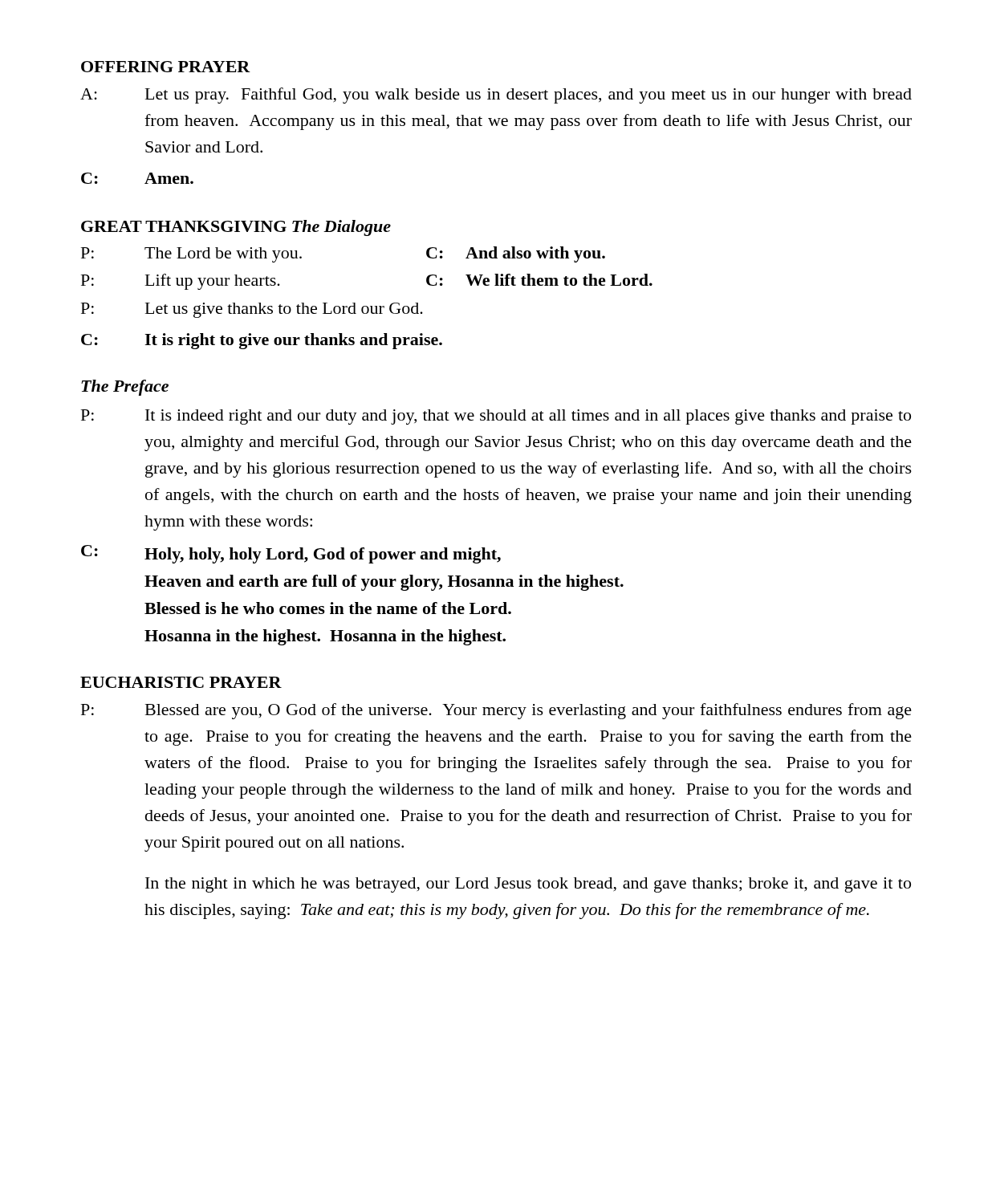Locate the text that reads "The Preface"
992x1204 pixels.
pos(125,386)
